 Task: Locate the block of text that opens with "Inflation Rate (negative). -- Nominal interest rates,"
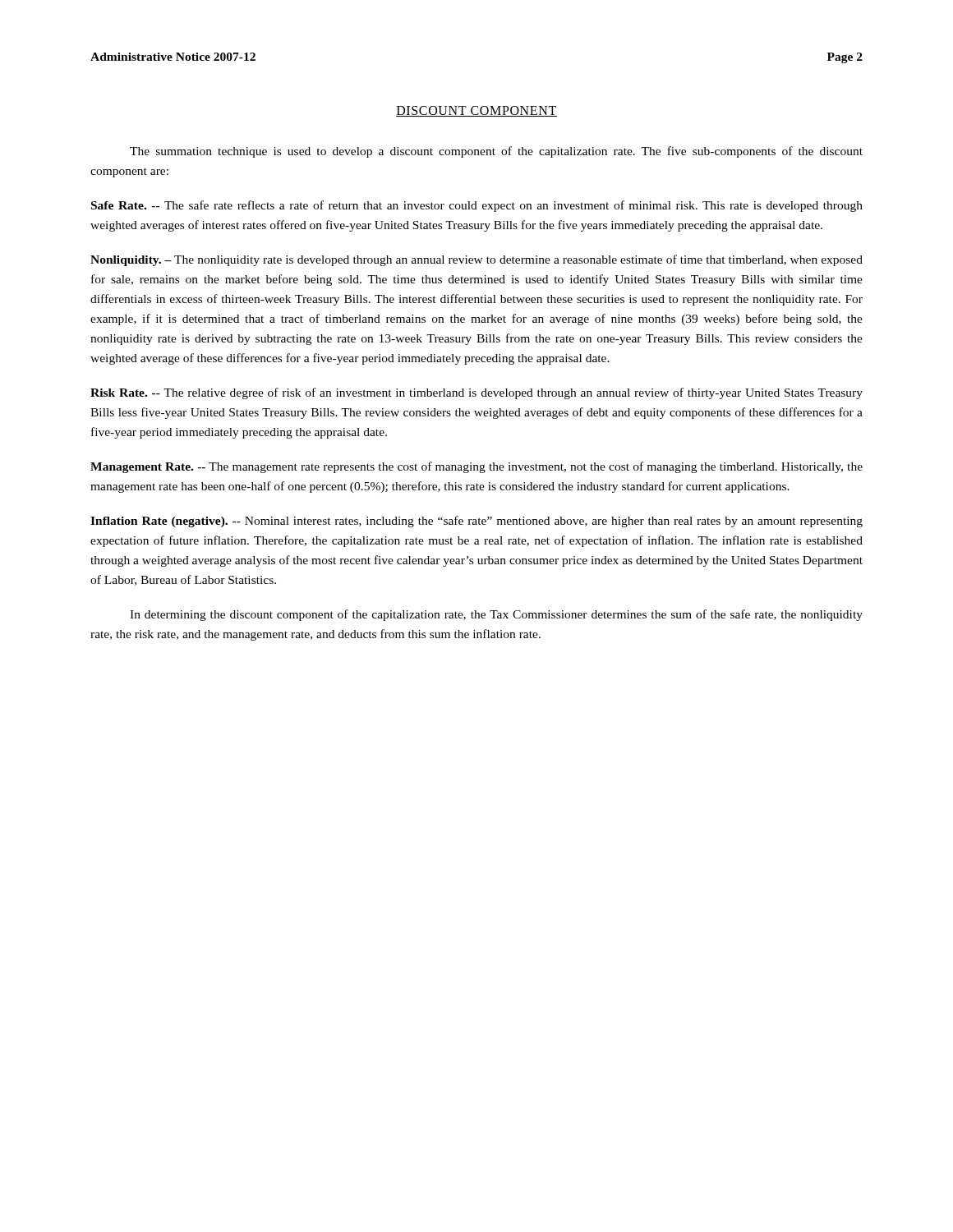476,550
